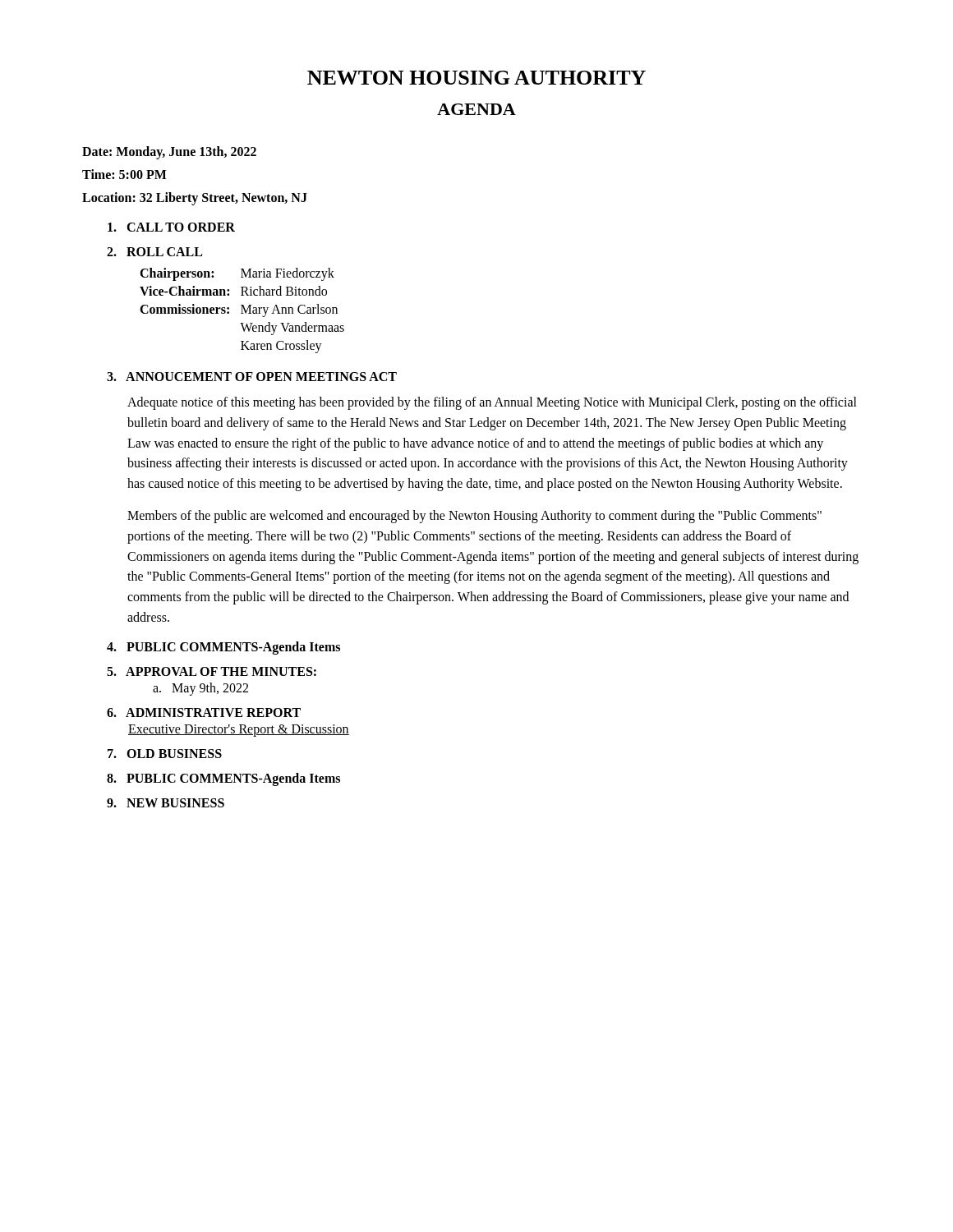
Task: Navigate to the element starting "Adequate notice of this meeting"
Action: coord(492,443)
